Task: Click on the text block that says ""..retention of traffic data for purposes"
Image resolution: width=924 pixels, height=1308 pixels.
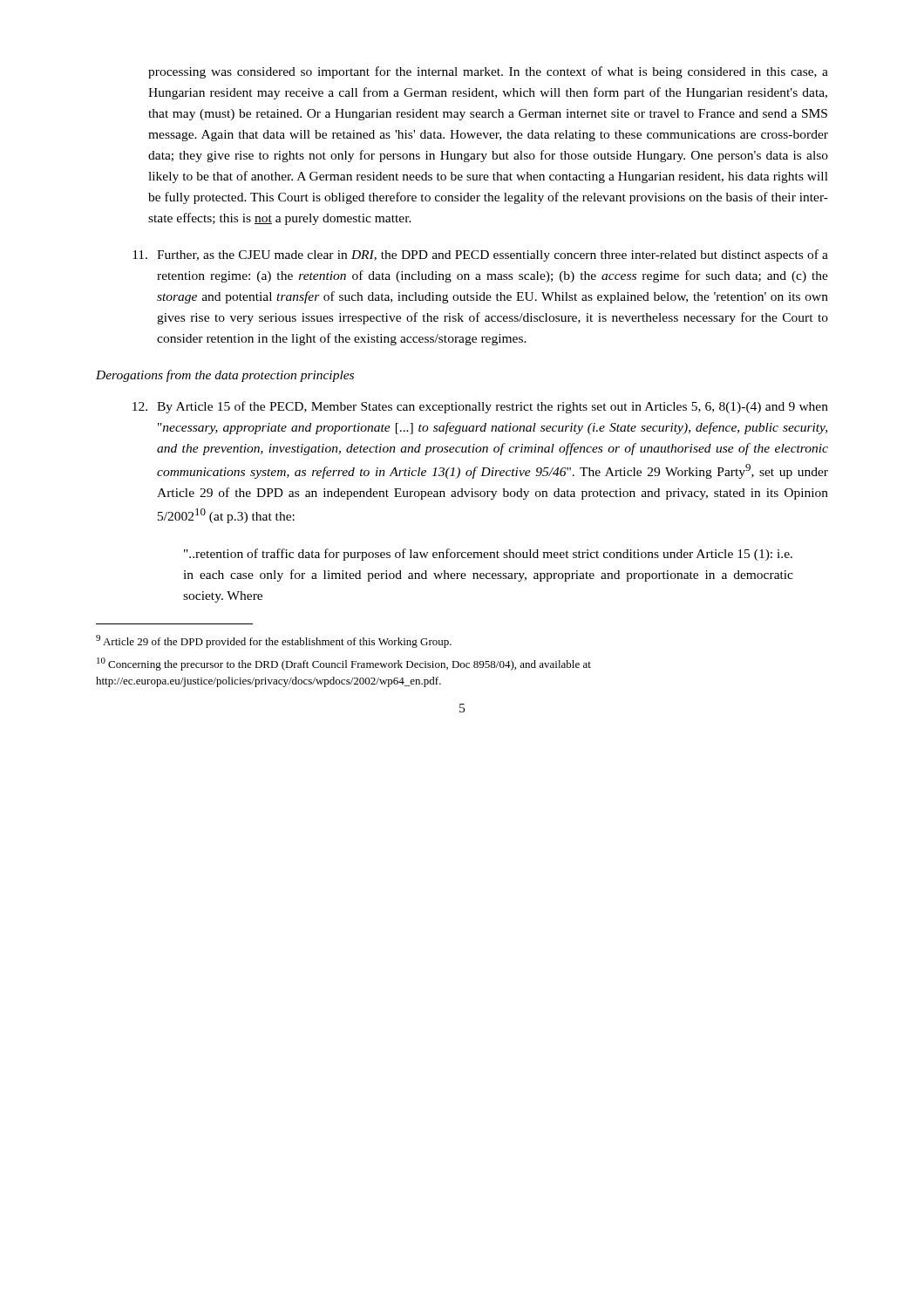Action: tap(488, 574)
